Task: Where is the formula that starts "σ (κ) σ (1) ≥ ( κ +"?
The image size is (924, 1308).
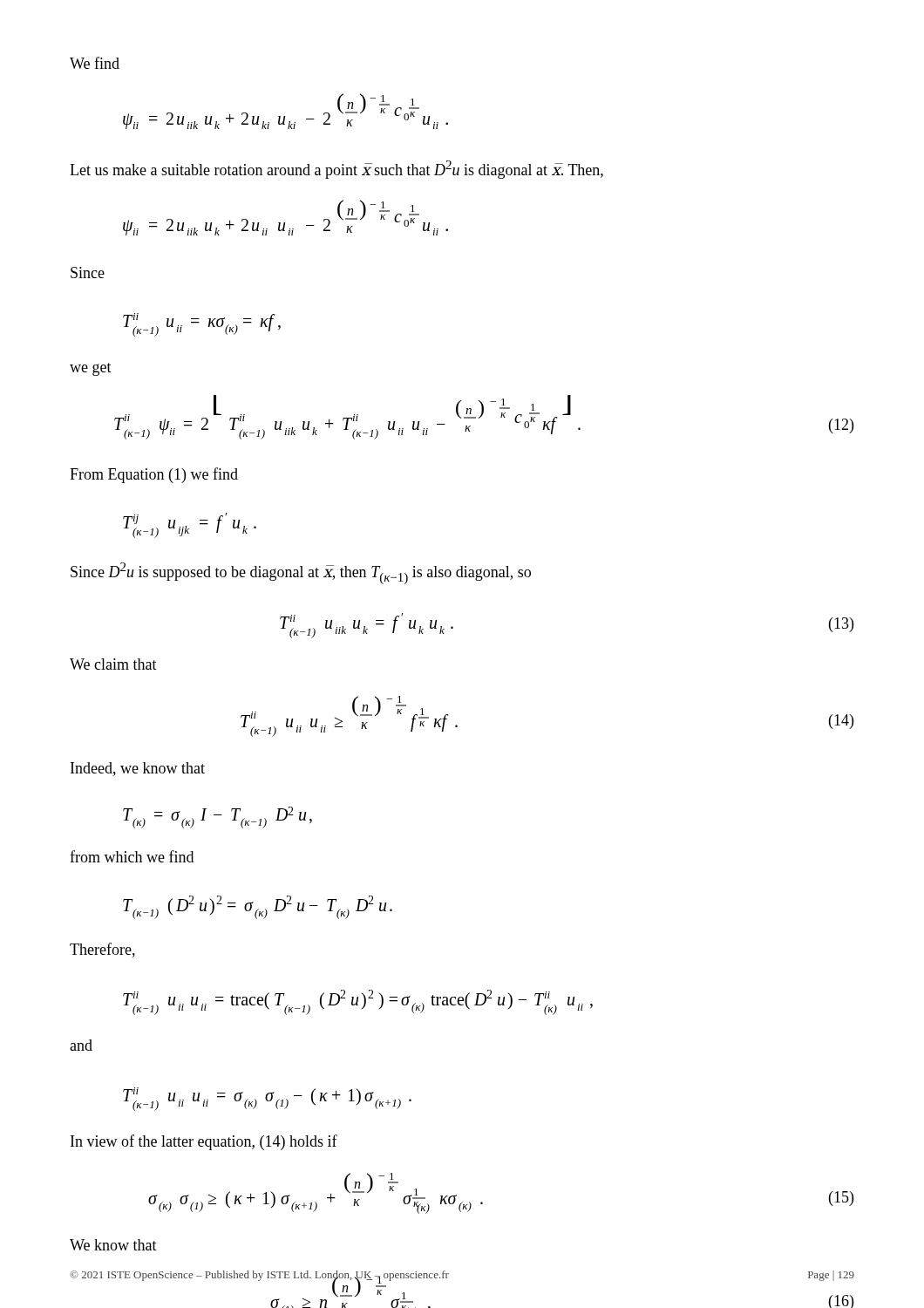Action: pos(462,1197)
